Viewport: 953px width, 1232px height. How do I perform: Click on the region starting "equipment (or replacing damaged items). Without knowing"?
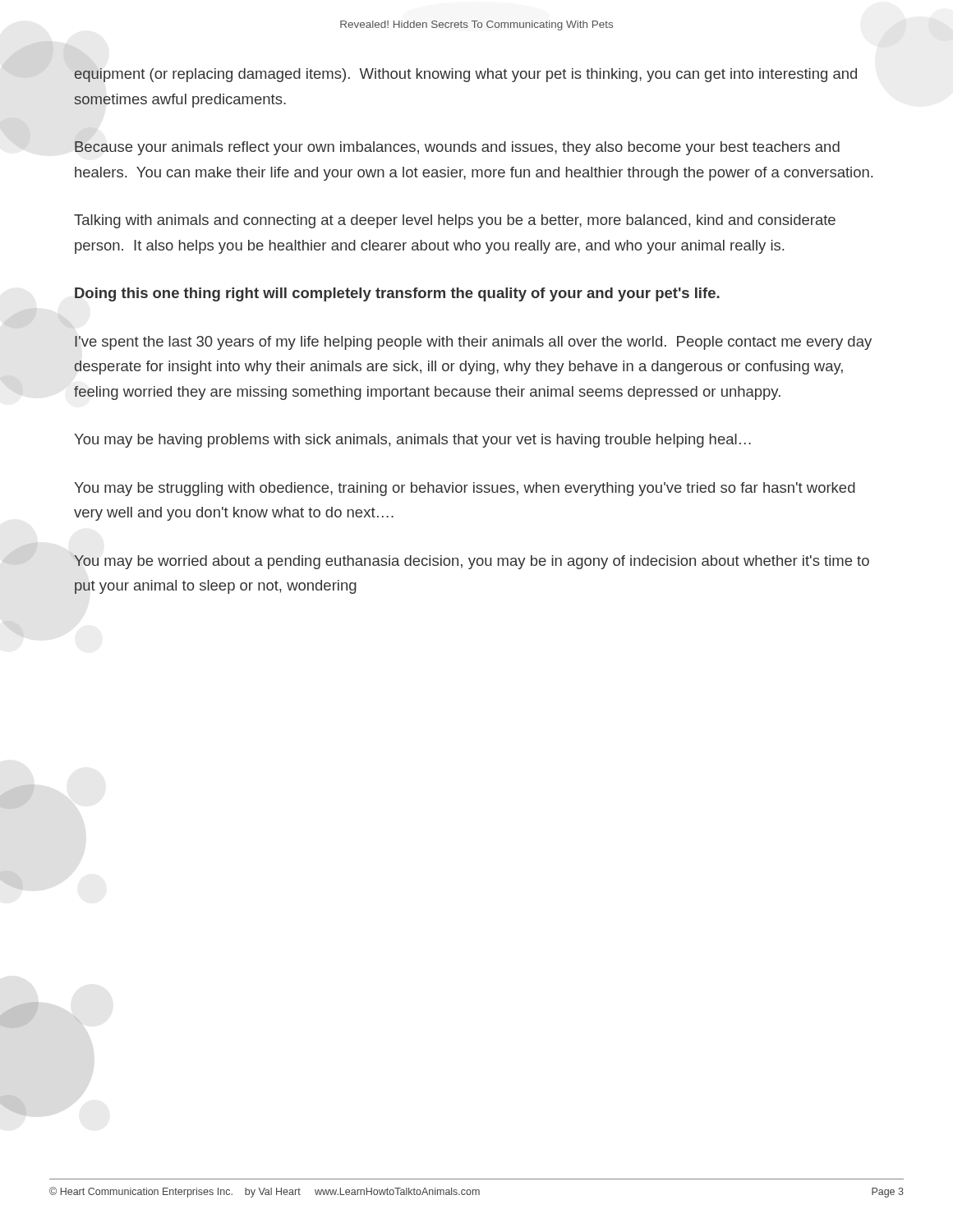pyautogui.click(x=466, y=86)
